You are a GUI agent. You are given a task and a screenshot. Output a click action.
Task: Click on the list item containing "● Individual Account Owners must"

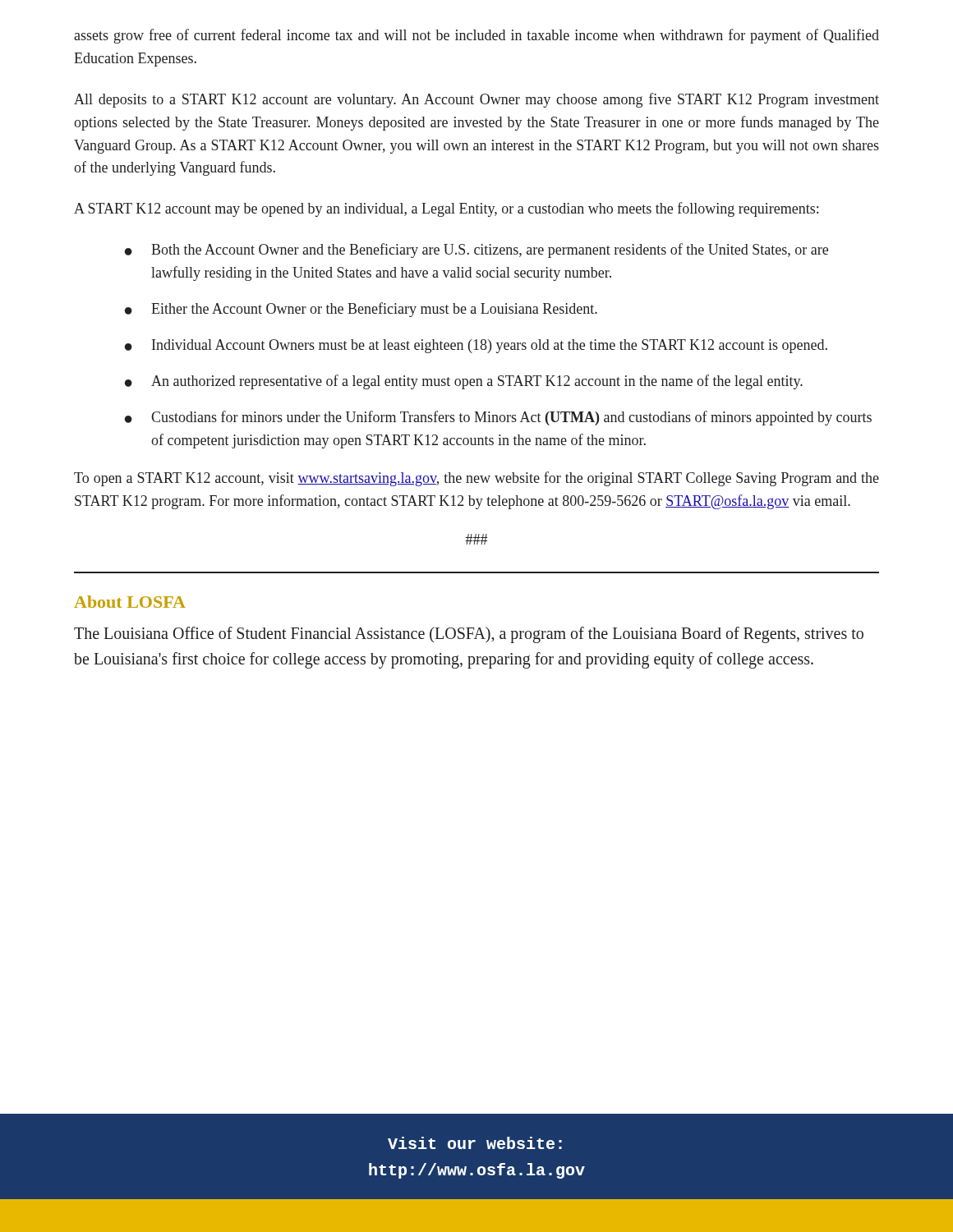click(x=476, y=346)
